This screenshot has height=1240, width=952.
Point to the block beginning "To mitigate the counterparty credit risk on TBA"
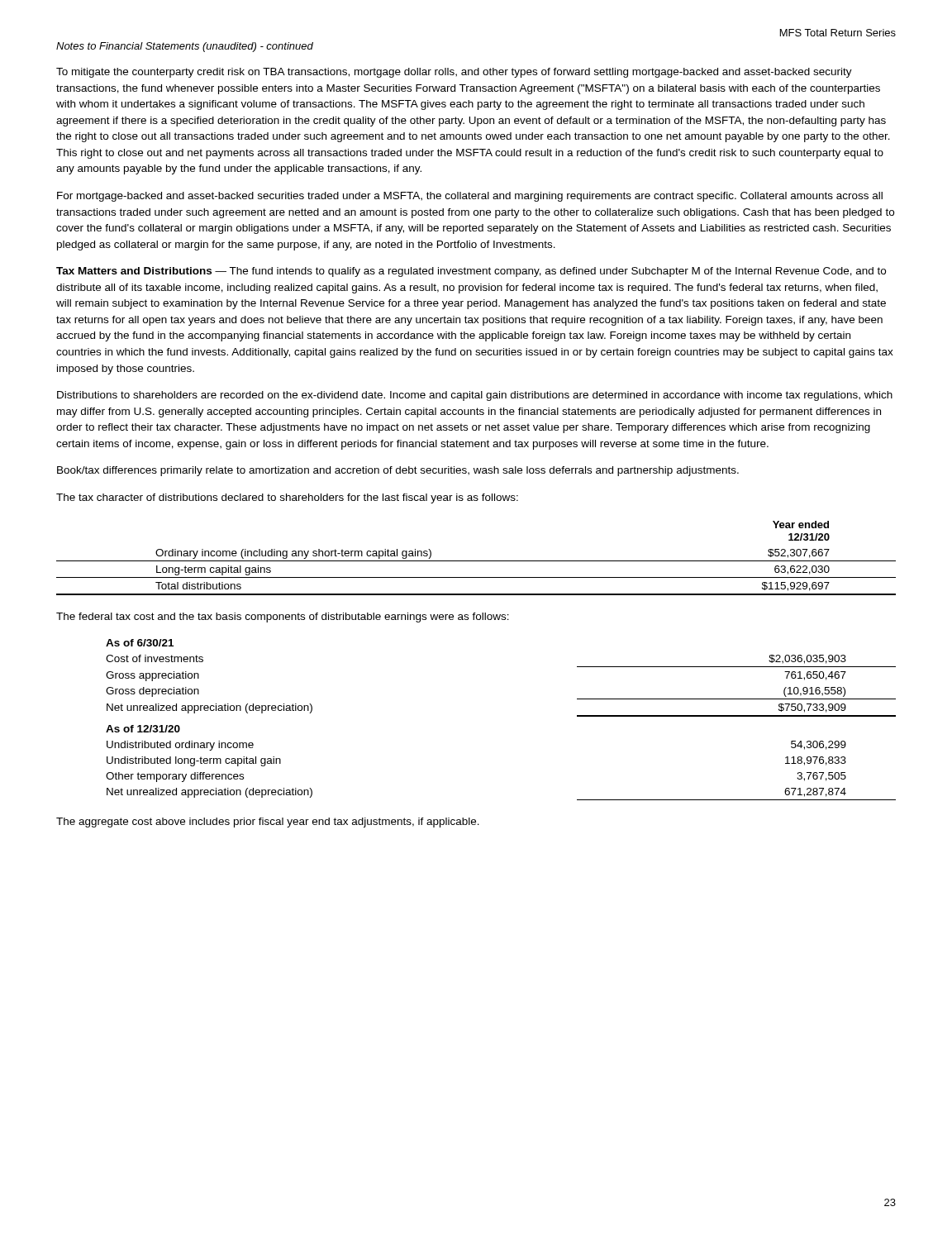(476, 120)
